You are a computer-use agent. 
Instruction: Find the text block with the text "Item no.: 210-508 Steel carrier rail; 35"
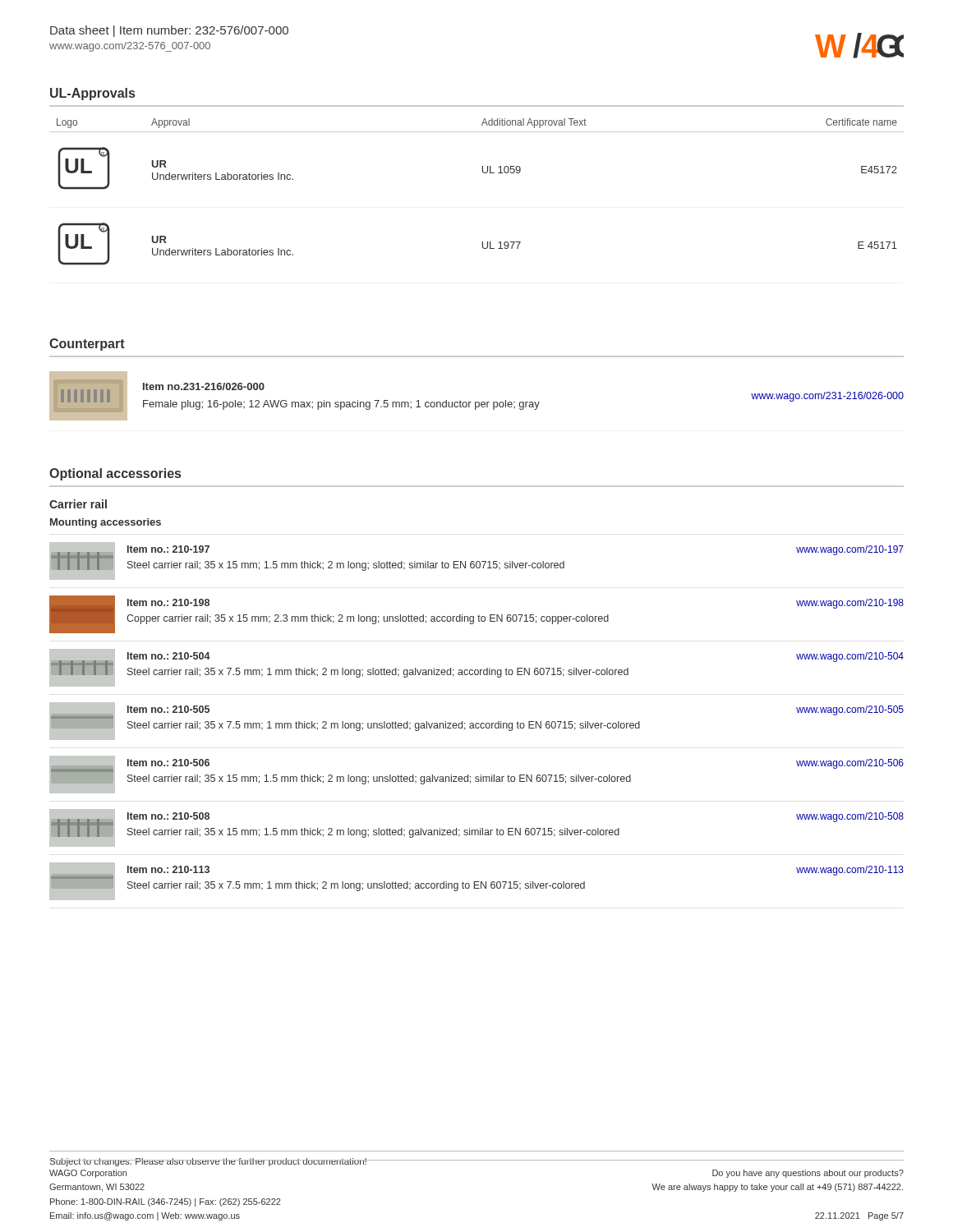(x=373, y=824)
